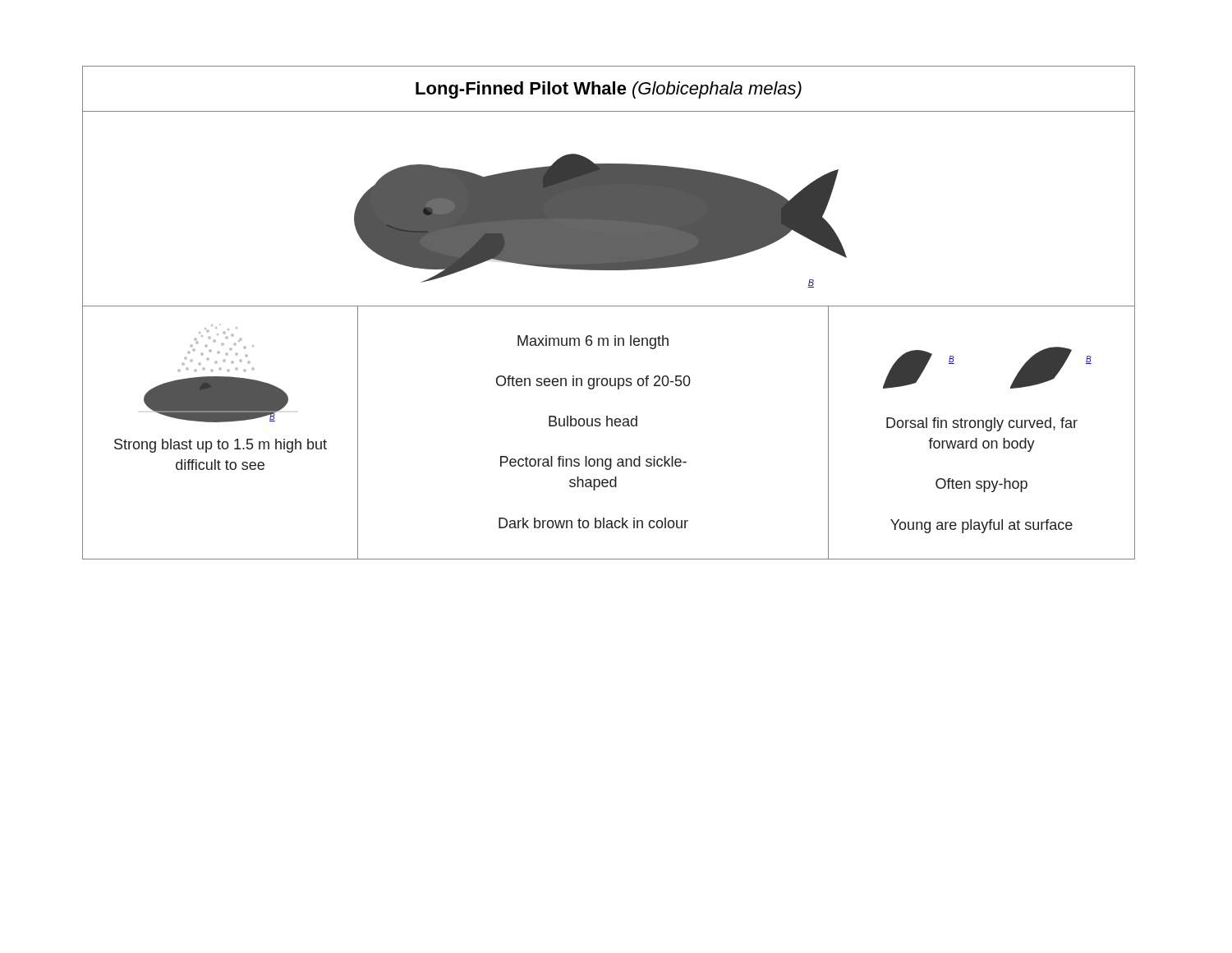Where is the title that starts "Long-Finned Pilot Whale (Globicephala"?
The height and width of the screenshot is (953, 1232).
point(609,88)
